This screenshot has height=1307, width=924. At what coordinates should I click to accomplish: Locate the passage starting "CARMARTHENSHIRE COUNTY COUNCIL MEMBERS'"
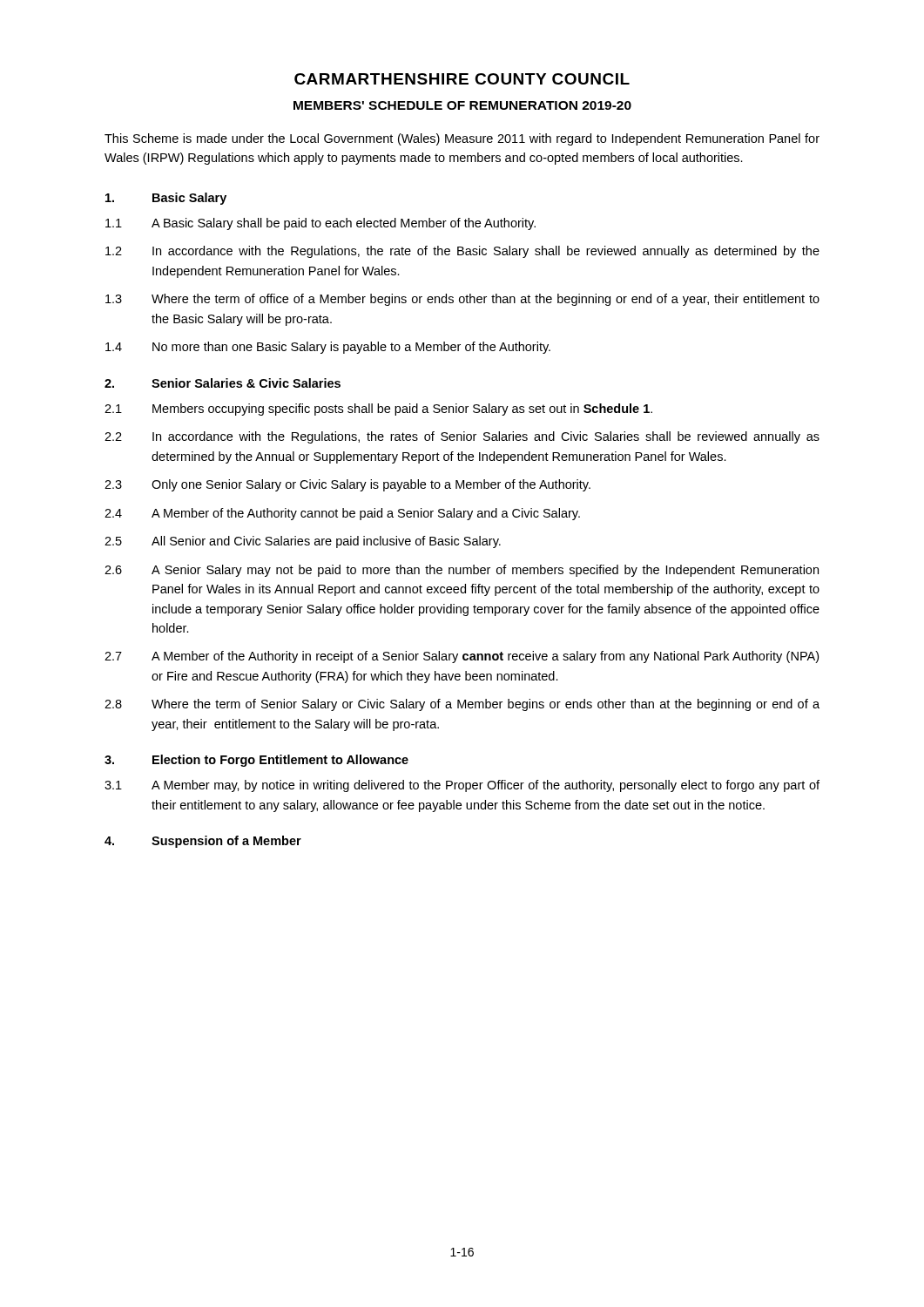[x=462, y=91]
